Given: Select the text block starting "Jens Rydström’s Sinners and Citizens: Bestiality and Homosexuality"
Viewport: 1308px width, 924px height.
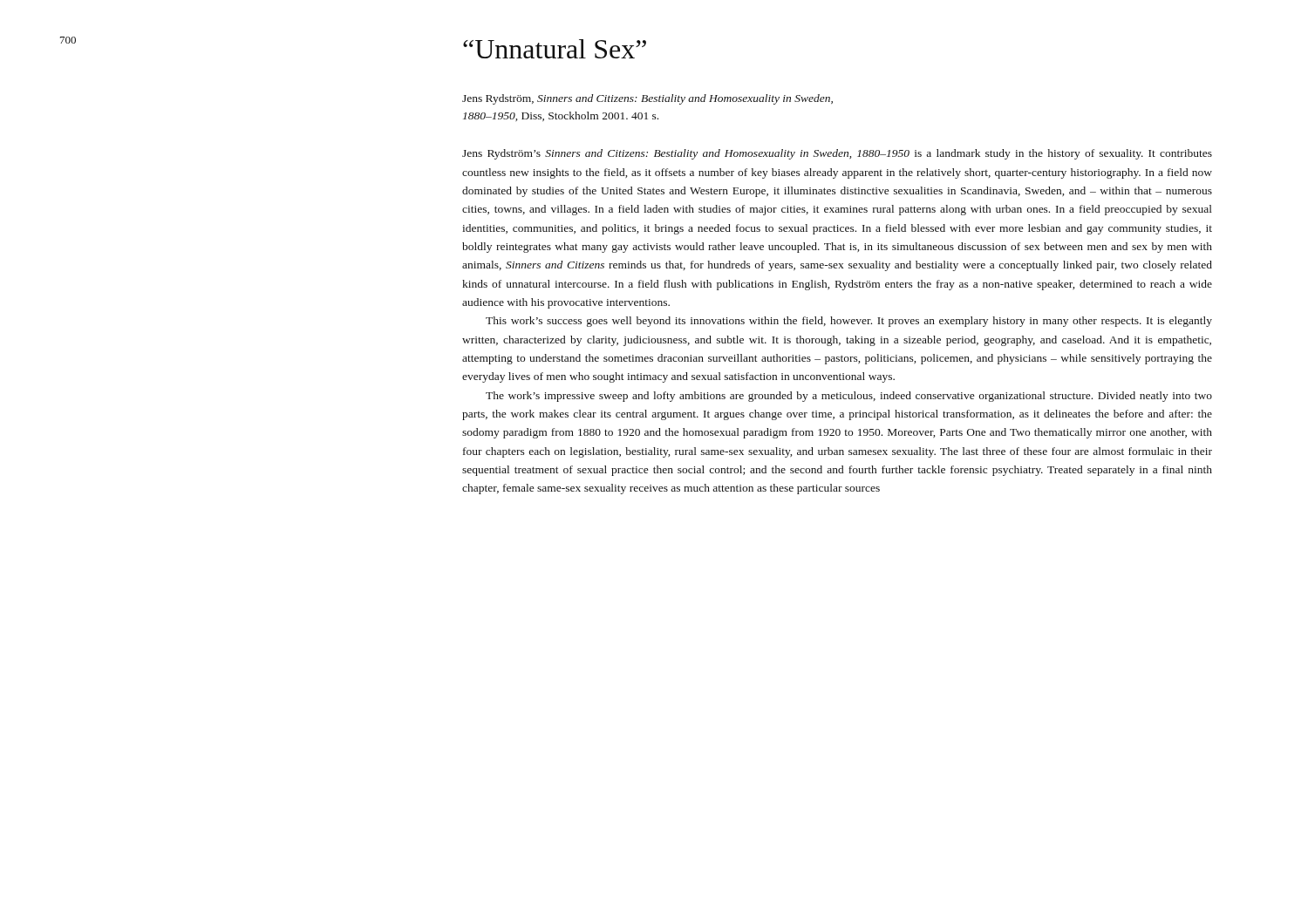Looking at the screenshot, I should click(x=837, y=321).
